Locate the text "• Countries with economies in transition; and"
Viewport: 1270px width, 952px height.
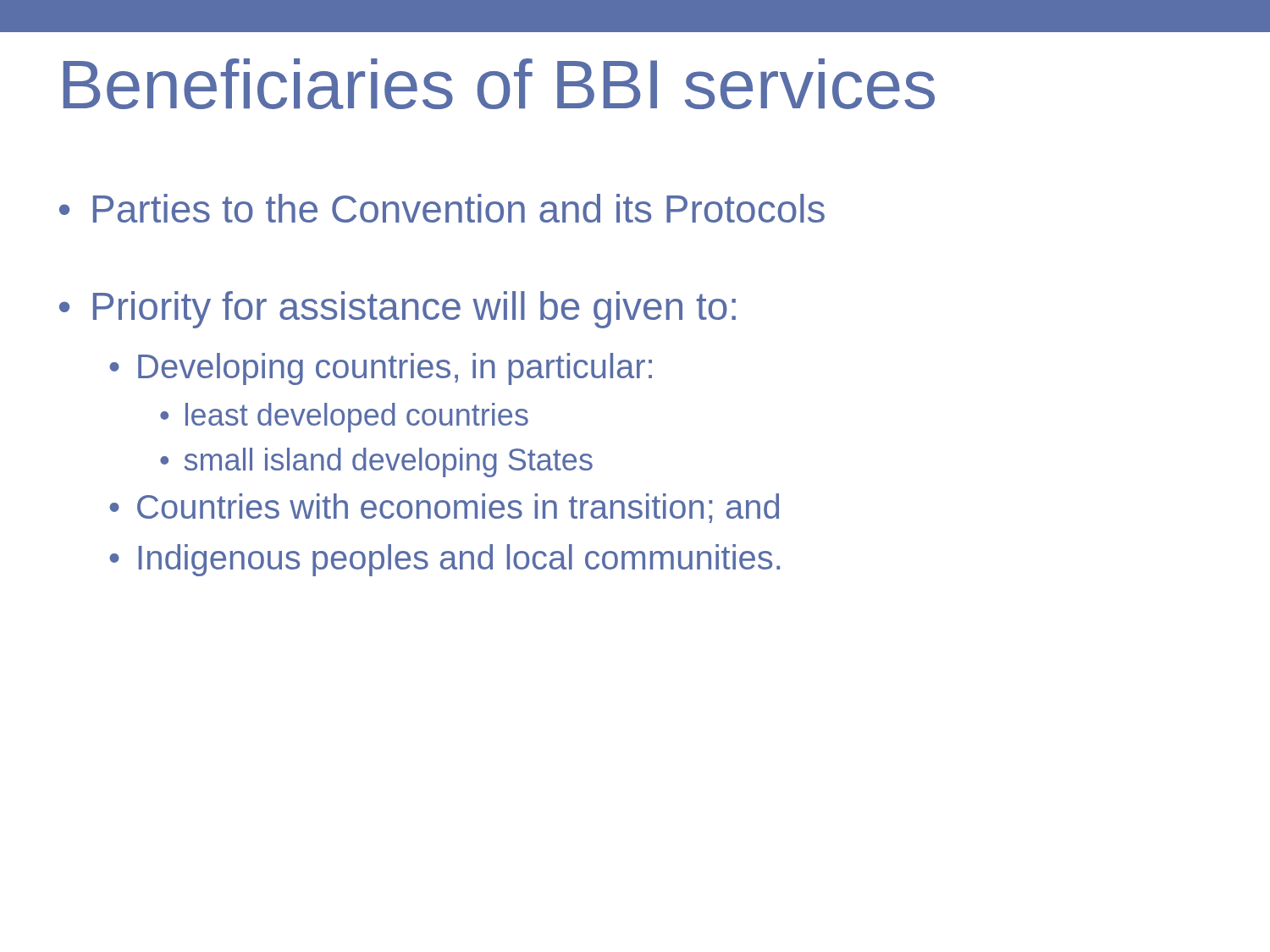pyautogui.click(x=445, y=507)
